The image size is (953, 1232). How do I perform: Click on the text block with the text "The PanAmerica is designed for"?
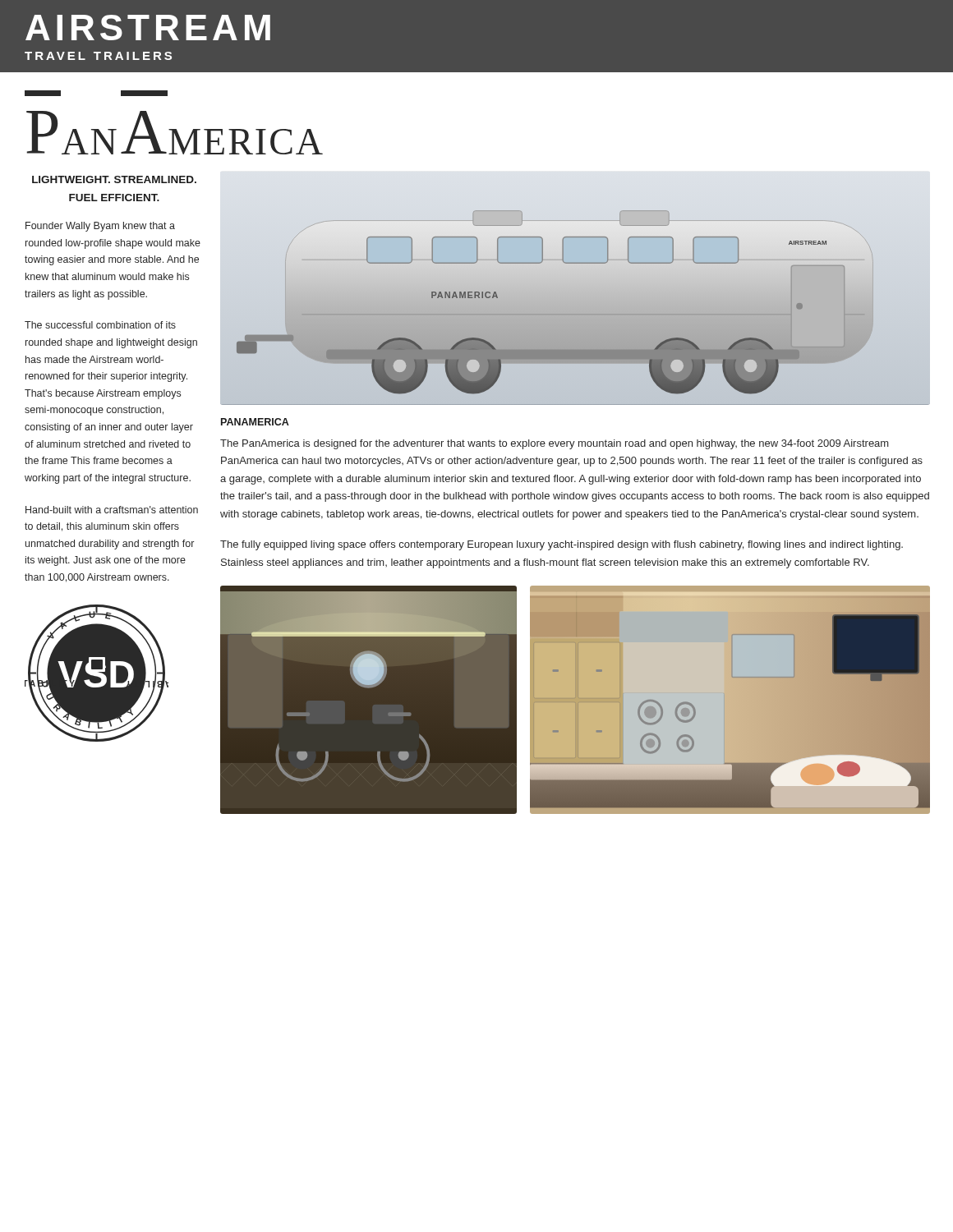(x=575, y=478)
